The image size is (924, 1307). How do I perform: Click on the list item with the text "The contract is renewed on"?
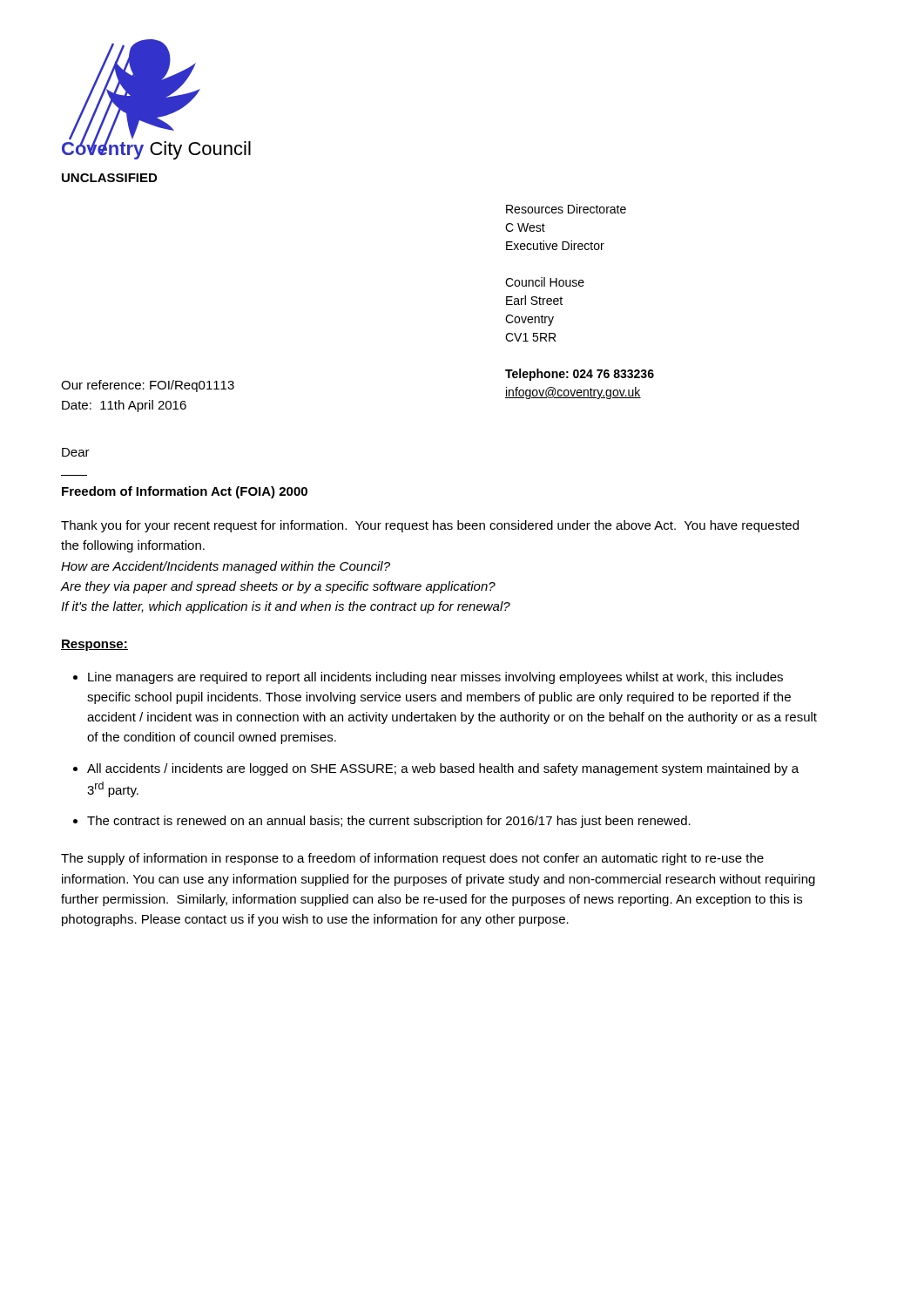coord(389,820)
